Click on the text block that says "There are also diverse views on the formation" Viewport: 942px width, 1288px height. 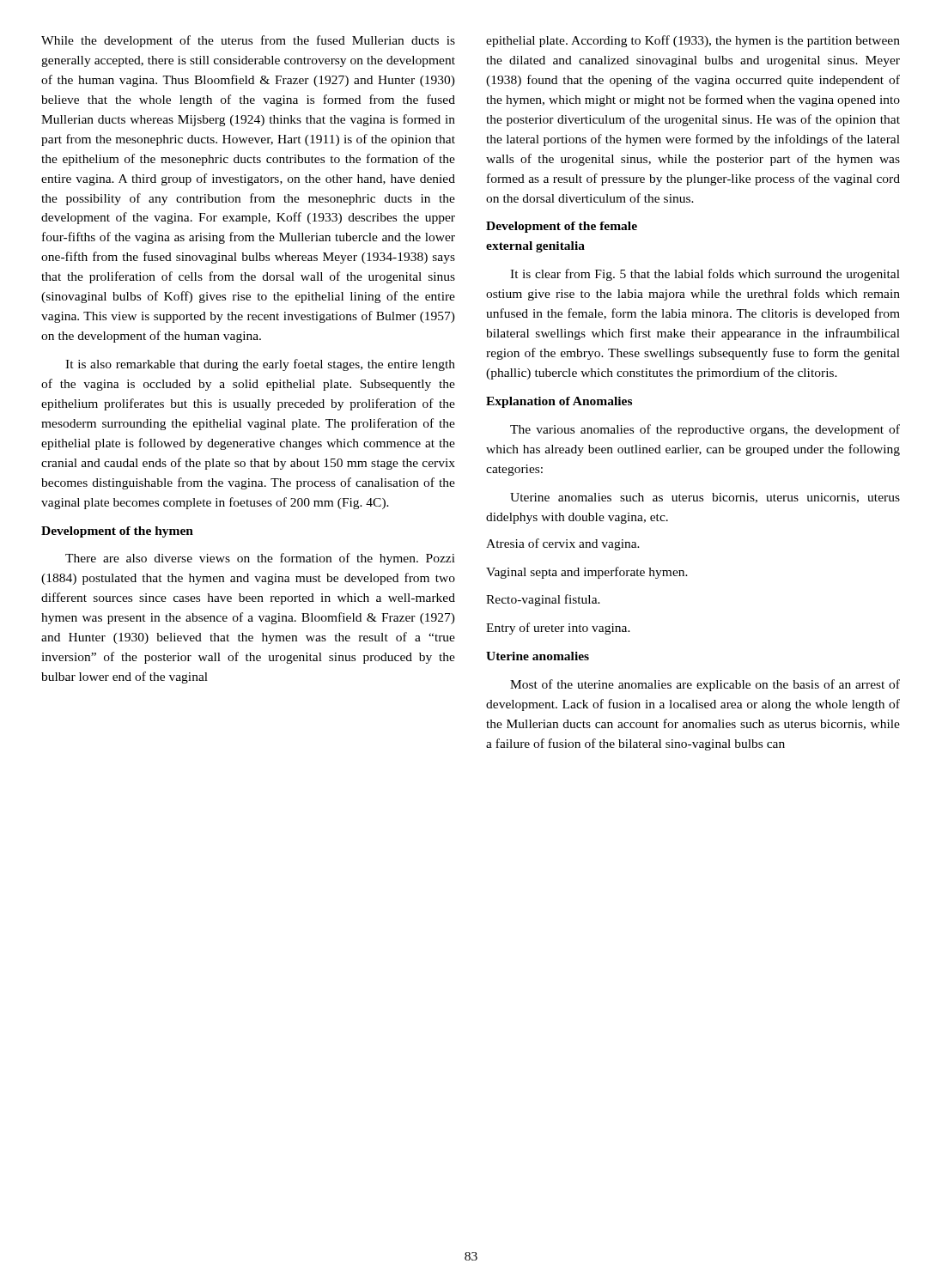(248, 618)
